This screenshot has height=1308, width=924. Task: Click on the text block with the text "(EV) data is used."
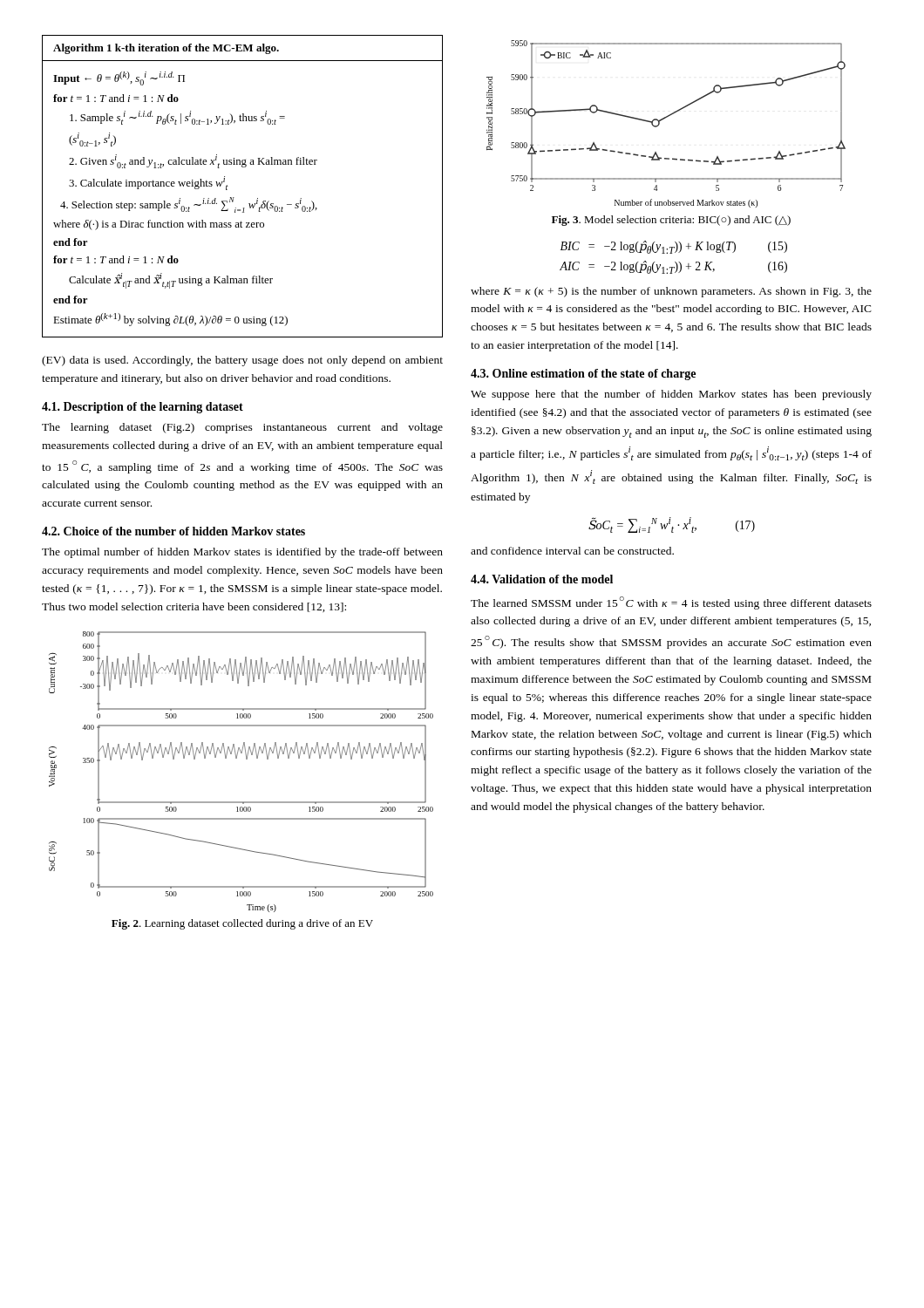point(242,369)
